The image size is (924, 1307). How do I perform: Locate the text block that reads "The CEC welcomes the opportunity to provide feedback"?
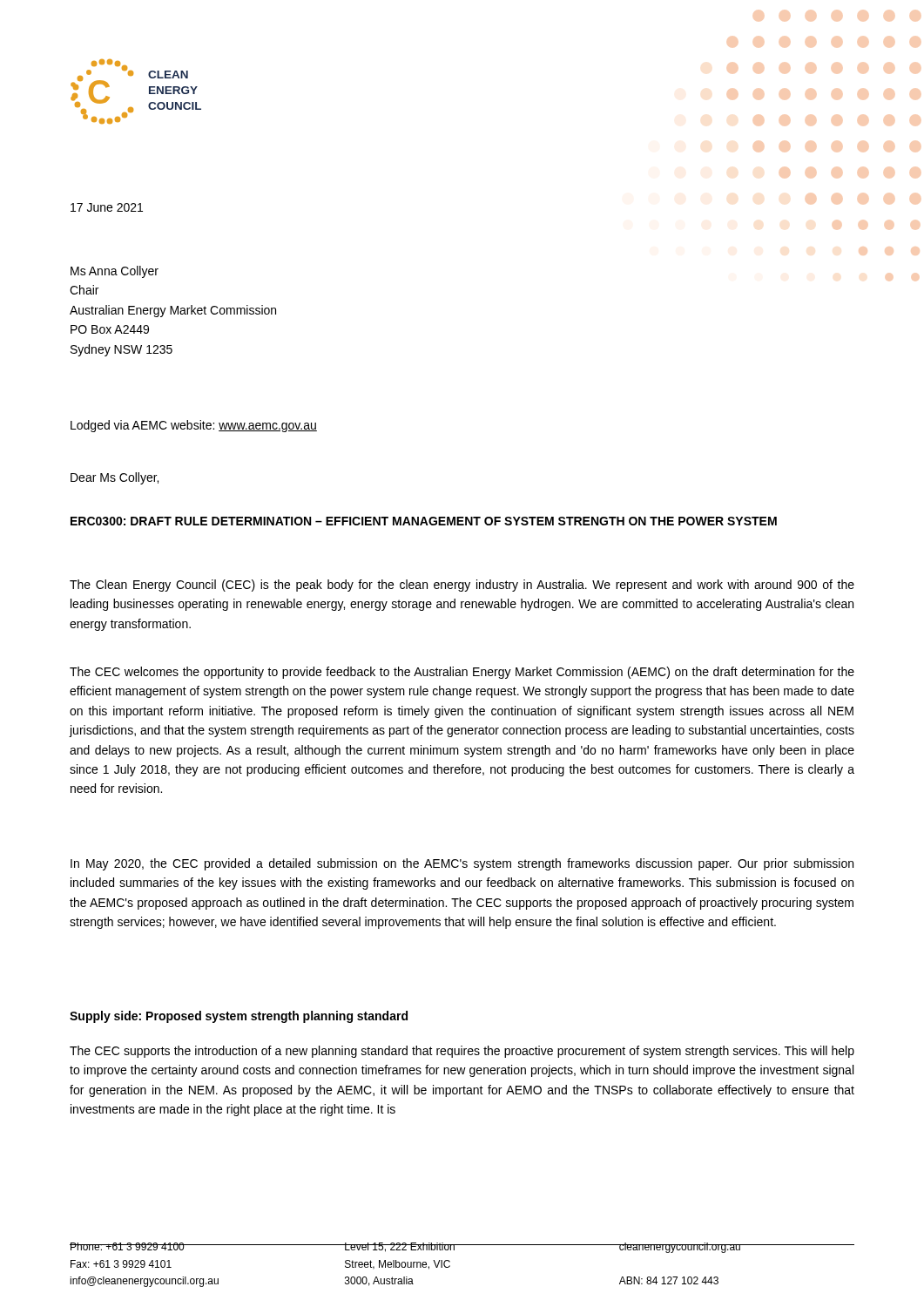pos(462,730)
